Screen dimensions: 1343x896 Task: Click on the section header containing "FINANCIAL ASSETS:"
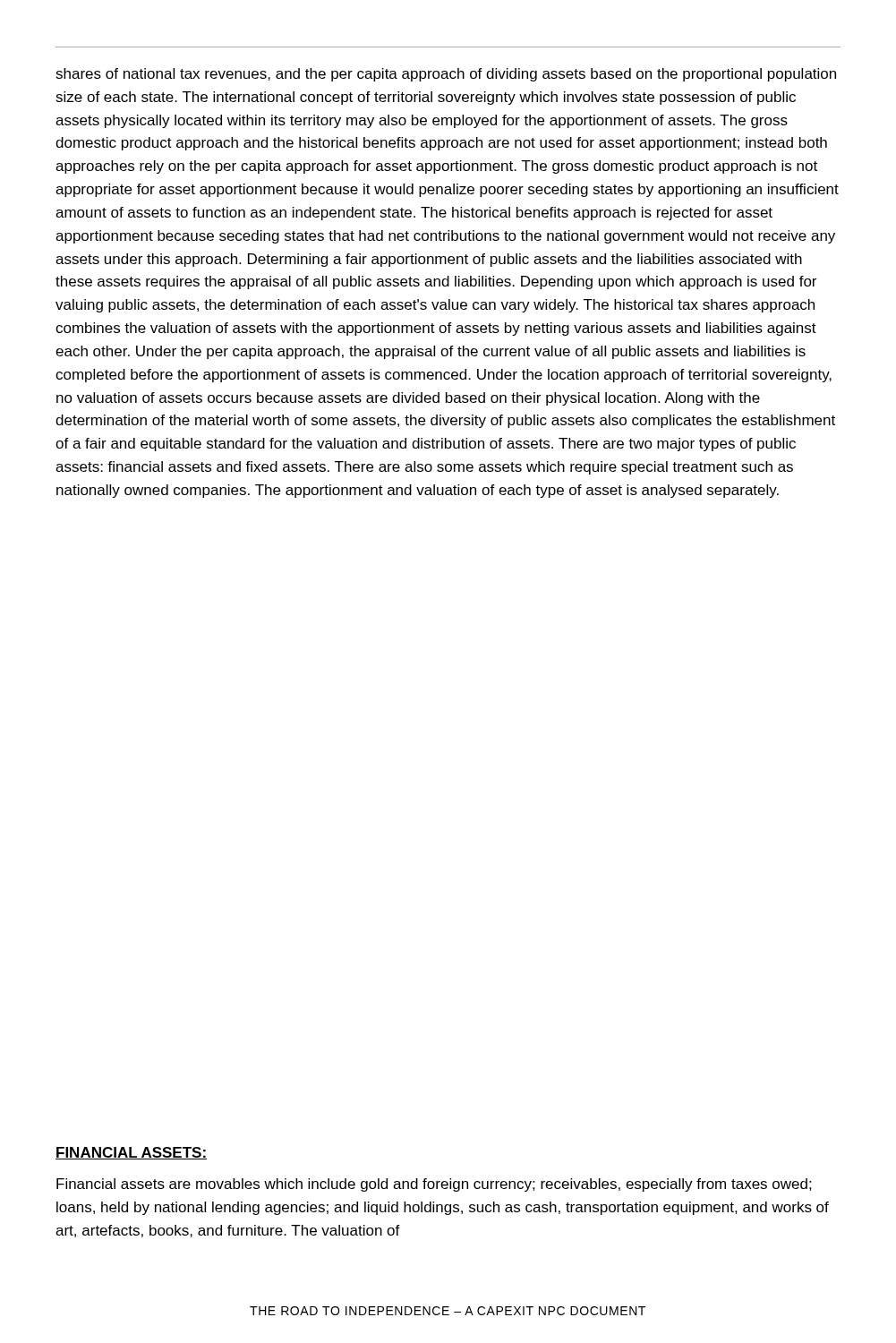[131, 1153]
